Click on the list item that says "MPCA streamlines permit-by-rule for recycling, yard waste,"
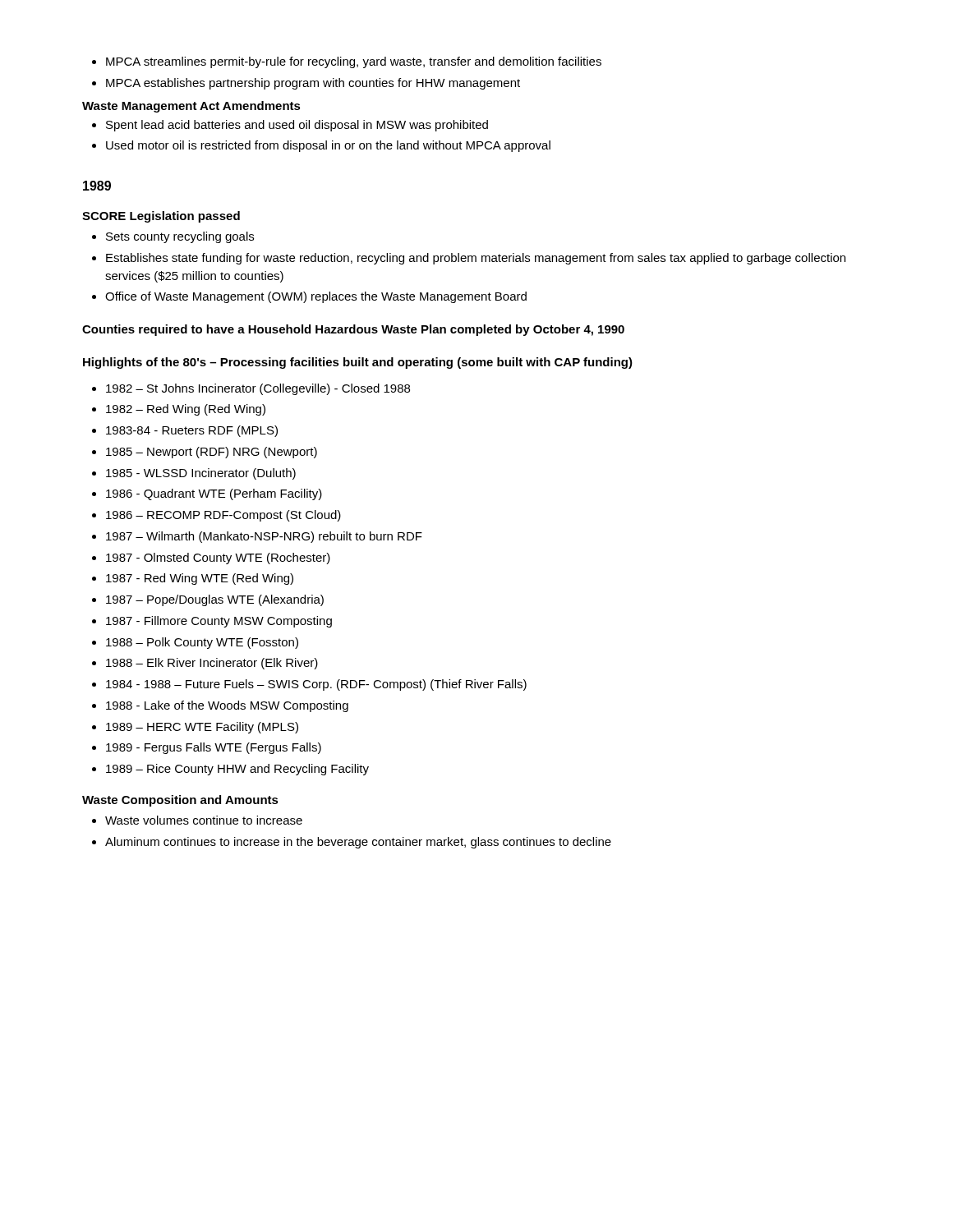Screen dimensions: 1232x953 (x=476, y=72)
